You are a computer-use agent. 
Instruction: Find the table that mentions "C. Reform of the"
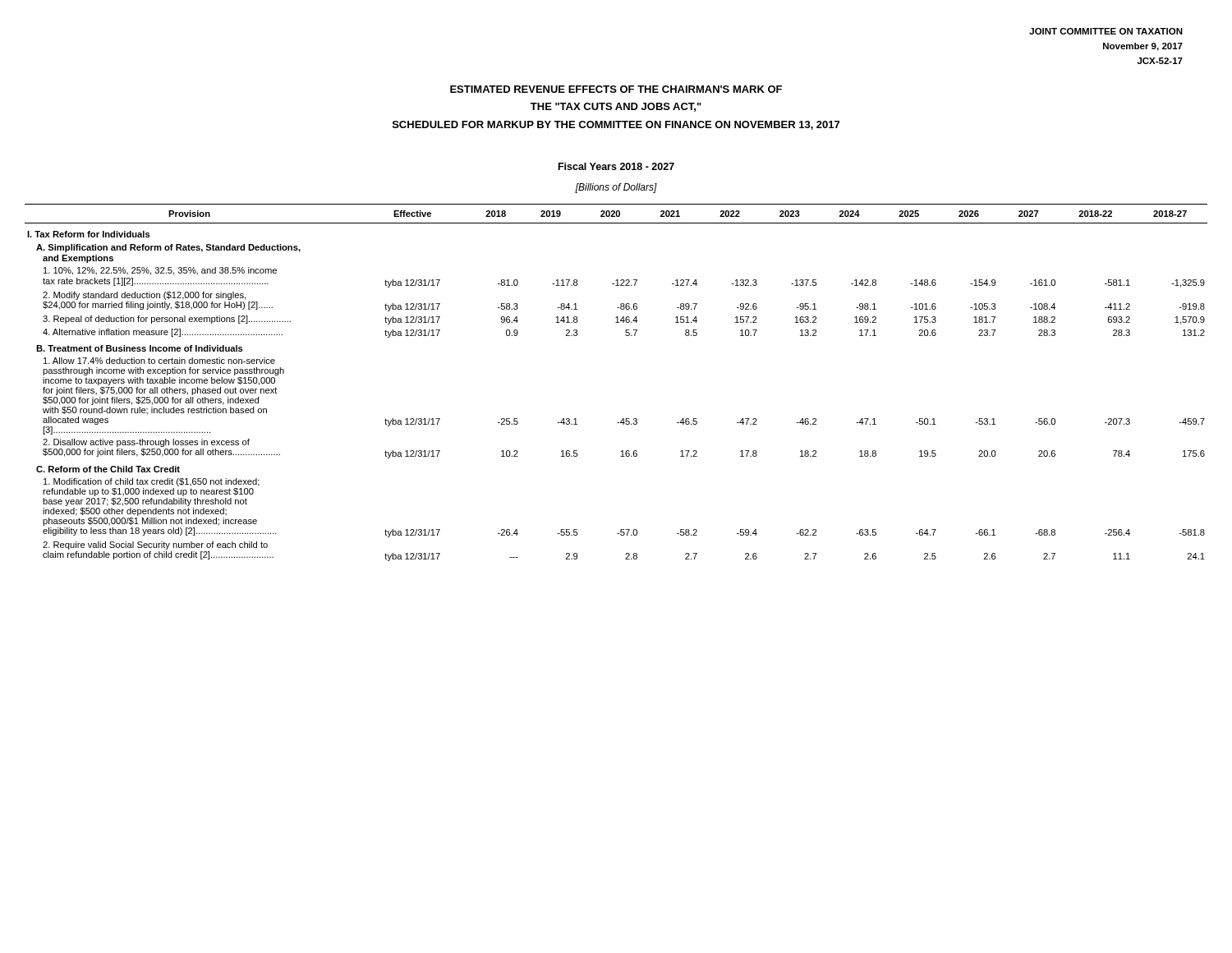coord(616,383)
